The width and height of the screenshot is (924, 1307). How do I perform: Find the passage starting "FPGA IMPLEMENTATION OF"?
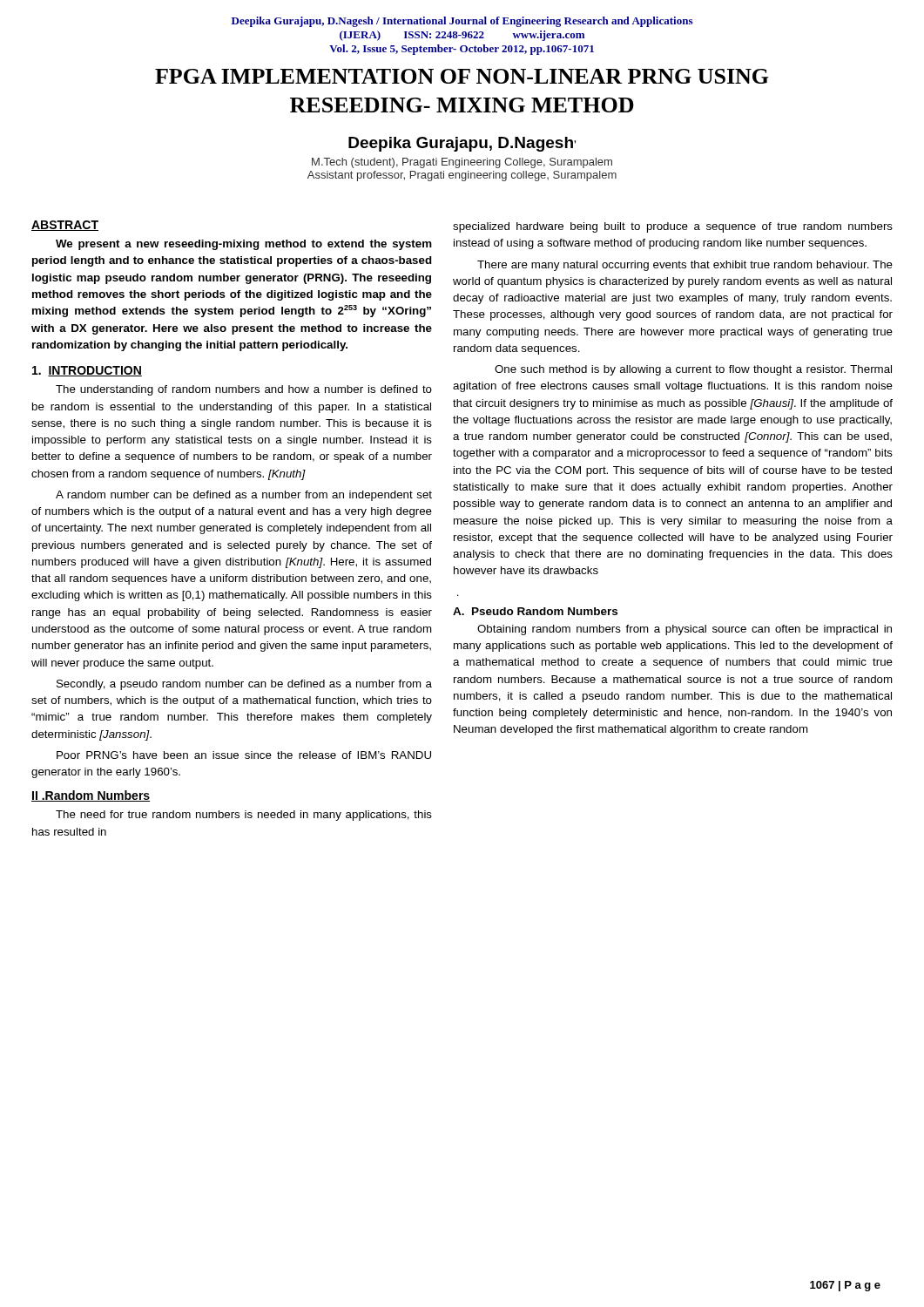[462, 90]
